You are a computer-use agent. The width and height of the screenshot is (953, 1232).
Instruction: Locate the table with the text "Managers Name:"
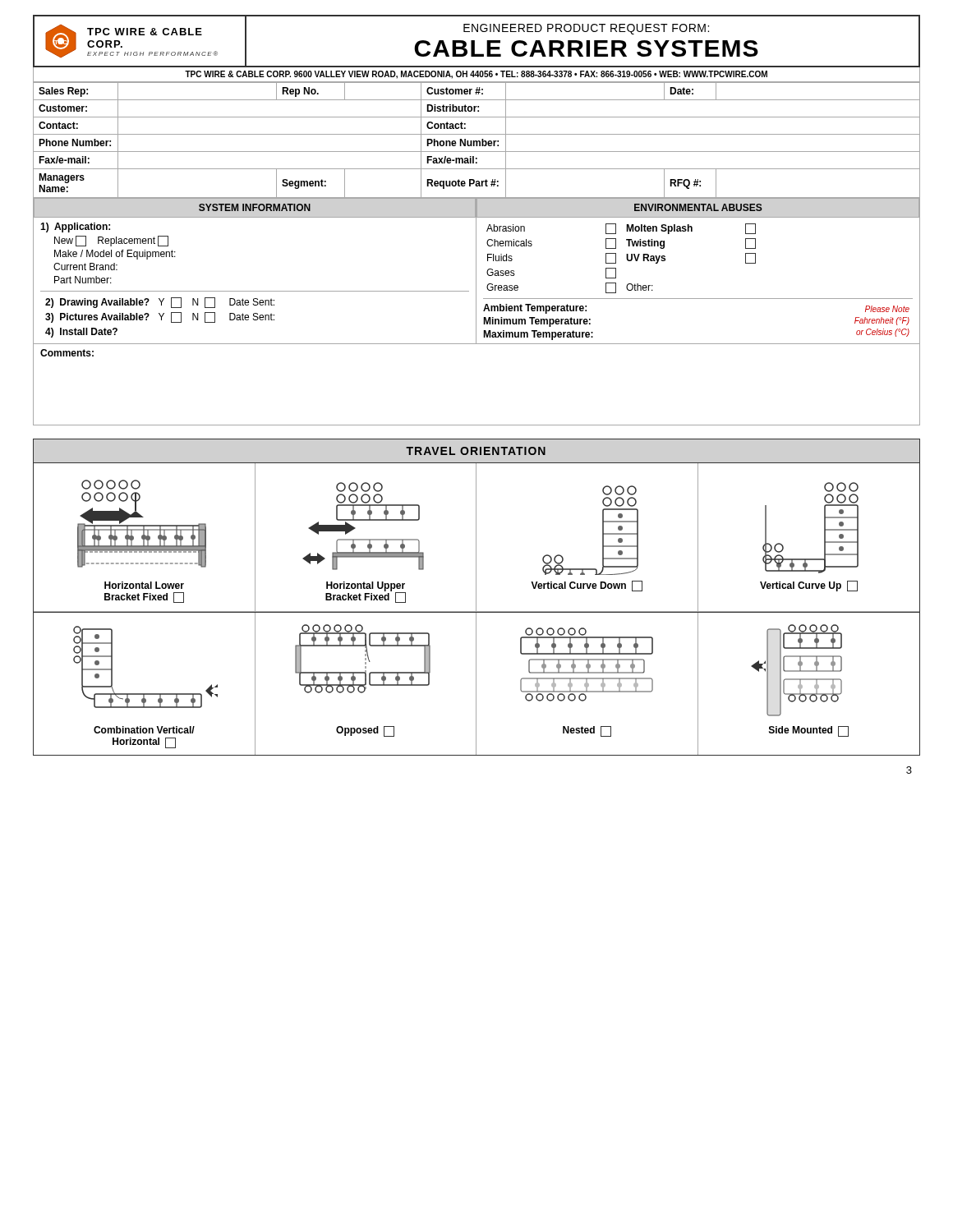coord(476,140)
